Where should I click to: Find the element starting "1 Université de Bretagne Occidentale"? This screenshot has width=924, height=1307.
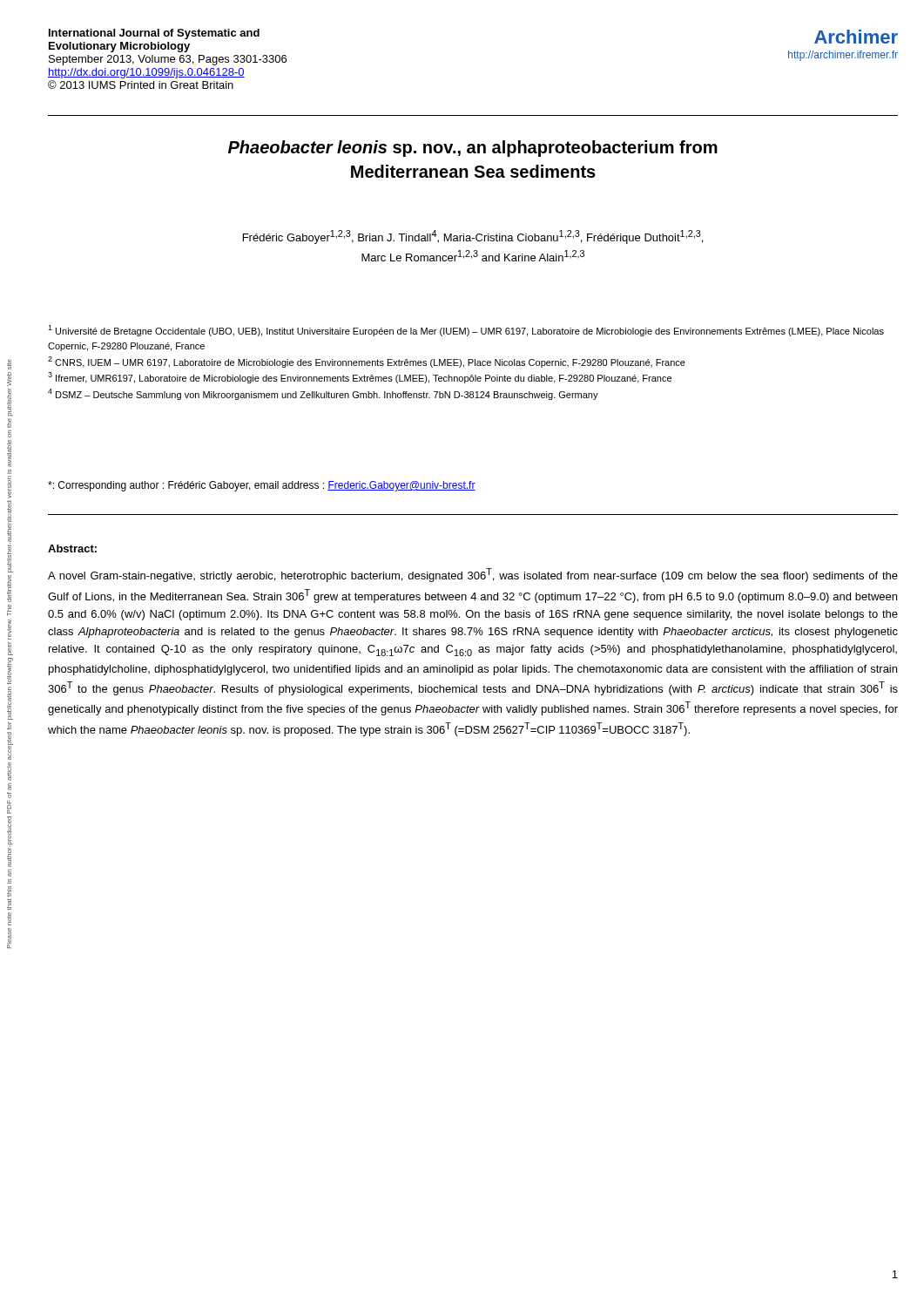coord(466,362)
